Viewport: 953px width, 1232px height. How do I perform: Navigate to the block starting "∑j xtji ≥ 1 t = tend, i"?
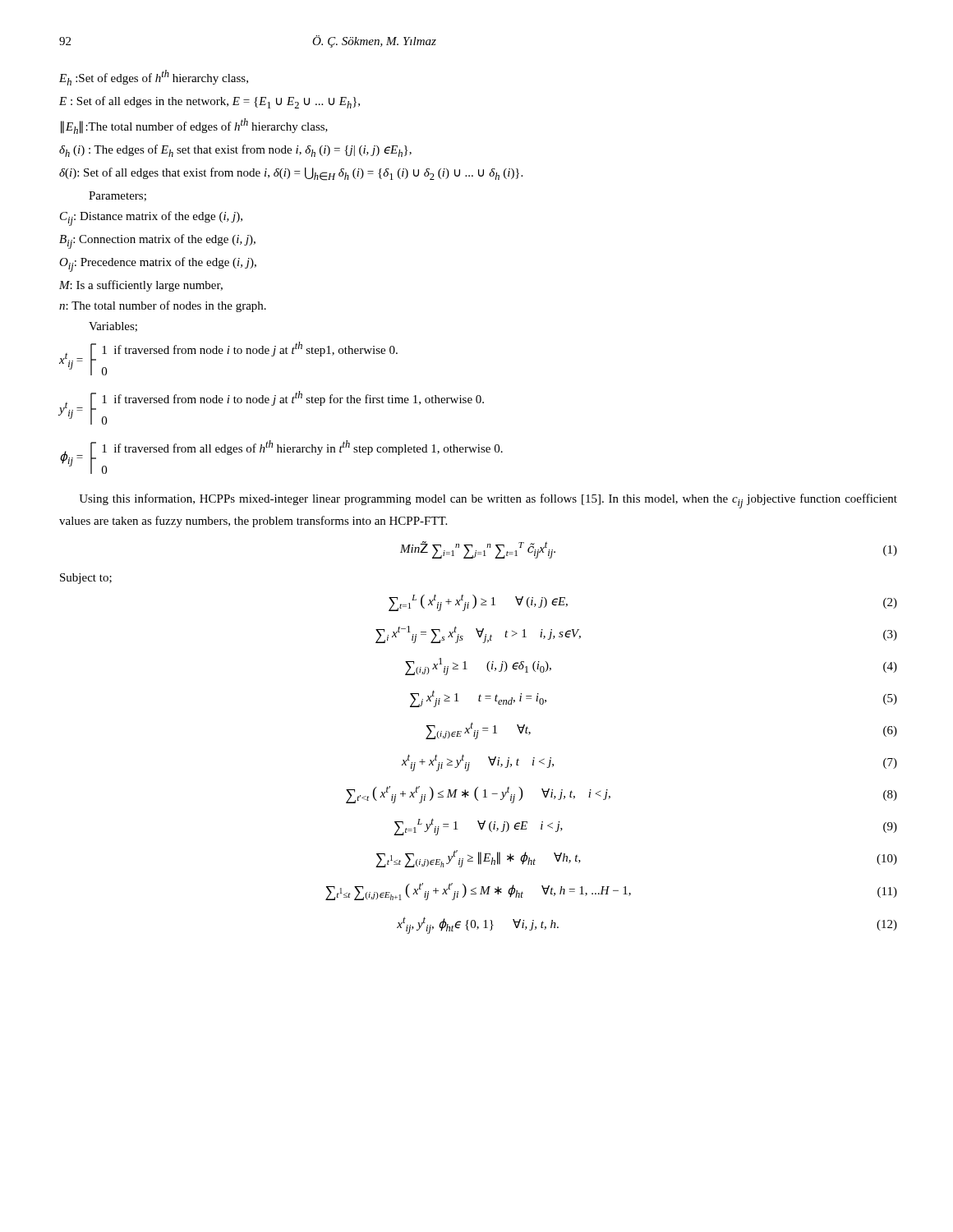point(431,697)
